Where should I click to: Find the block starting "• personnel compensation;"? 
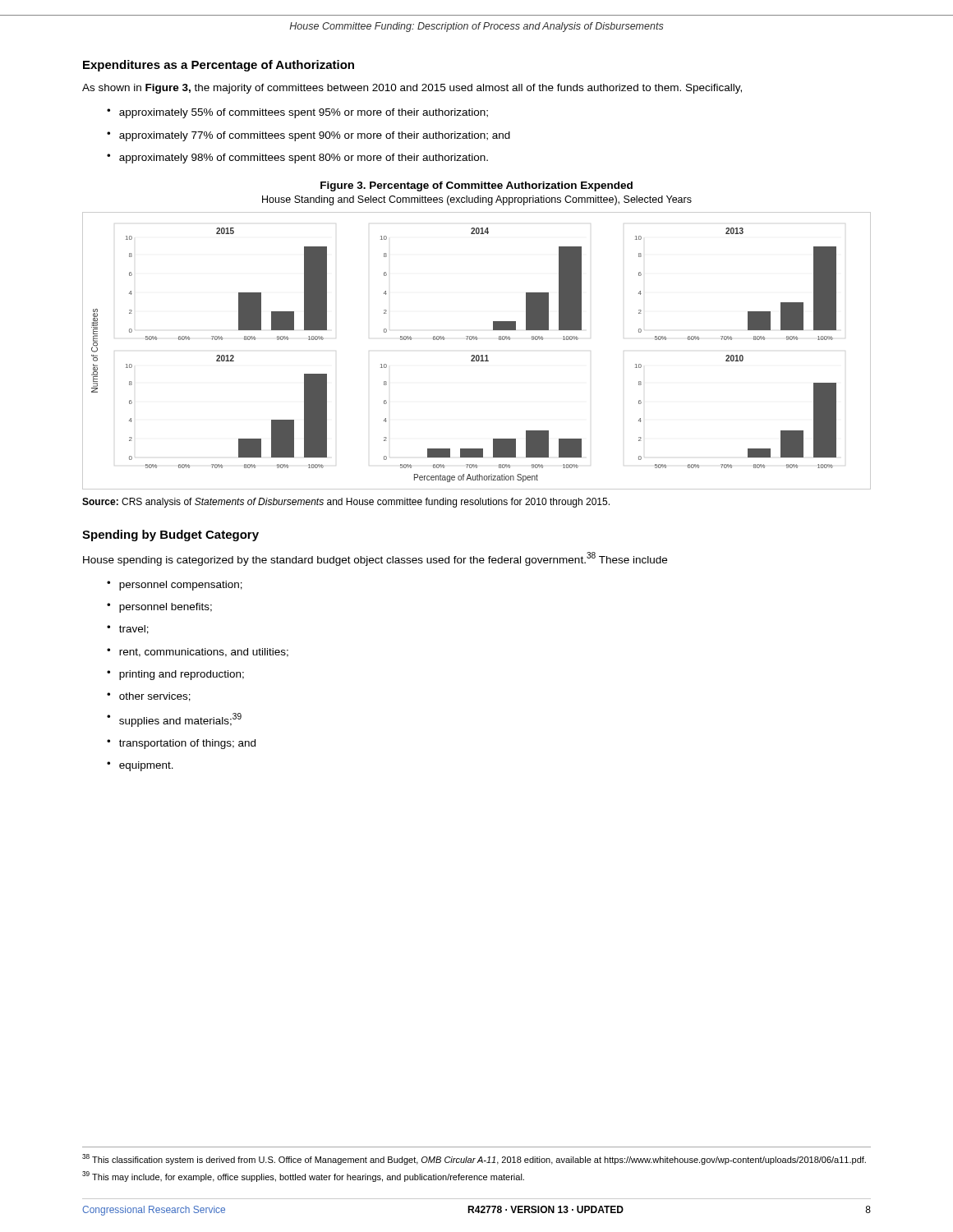coord(175,585)
